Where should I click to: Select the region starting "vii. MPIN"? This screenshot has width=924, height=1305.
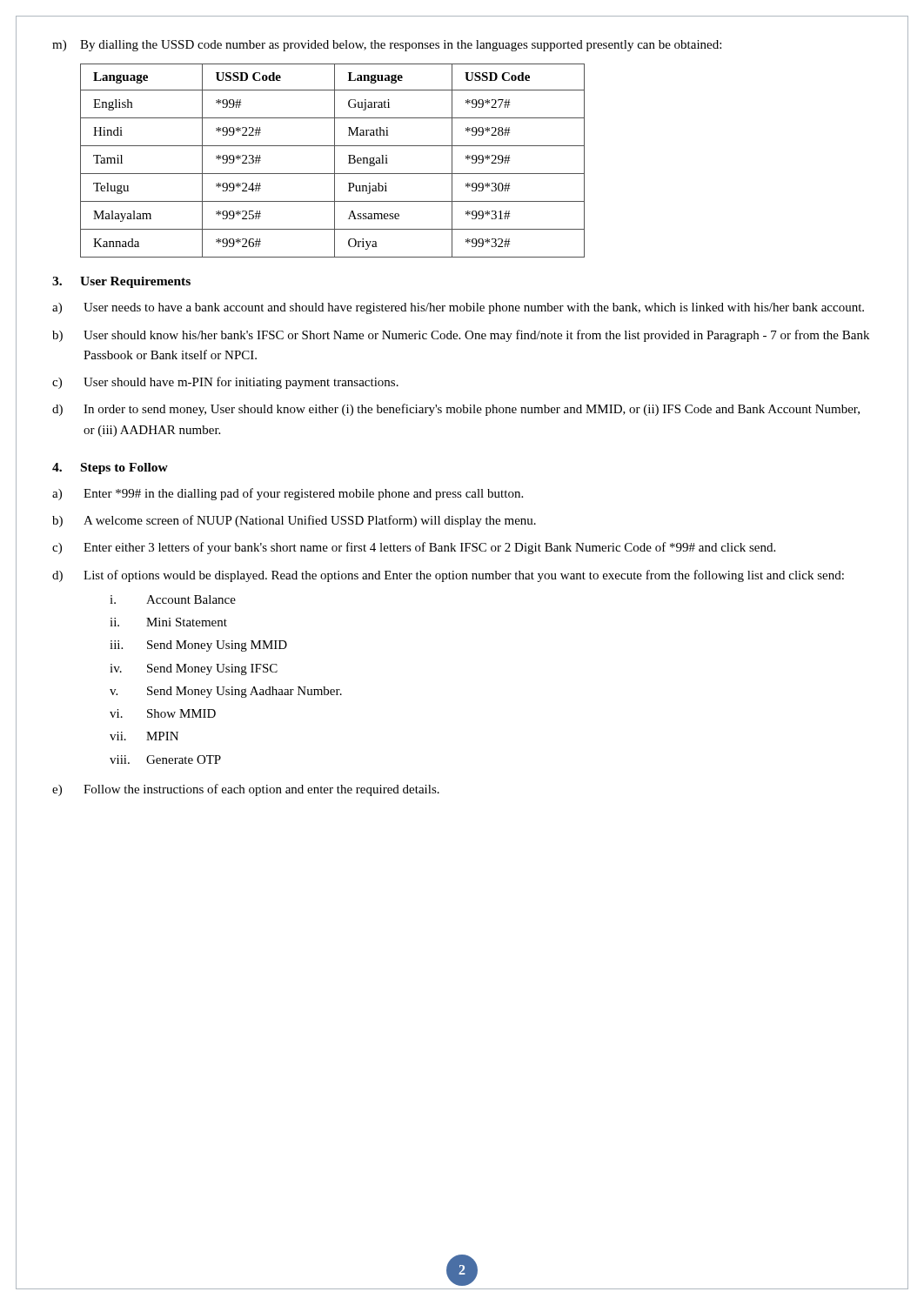point(144,737)
